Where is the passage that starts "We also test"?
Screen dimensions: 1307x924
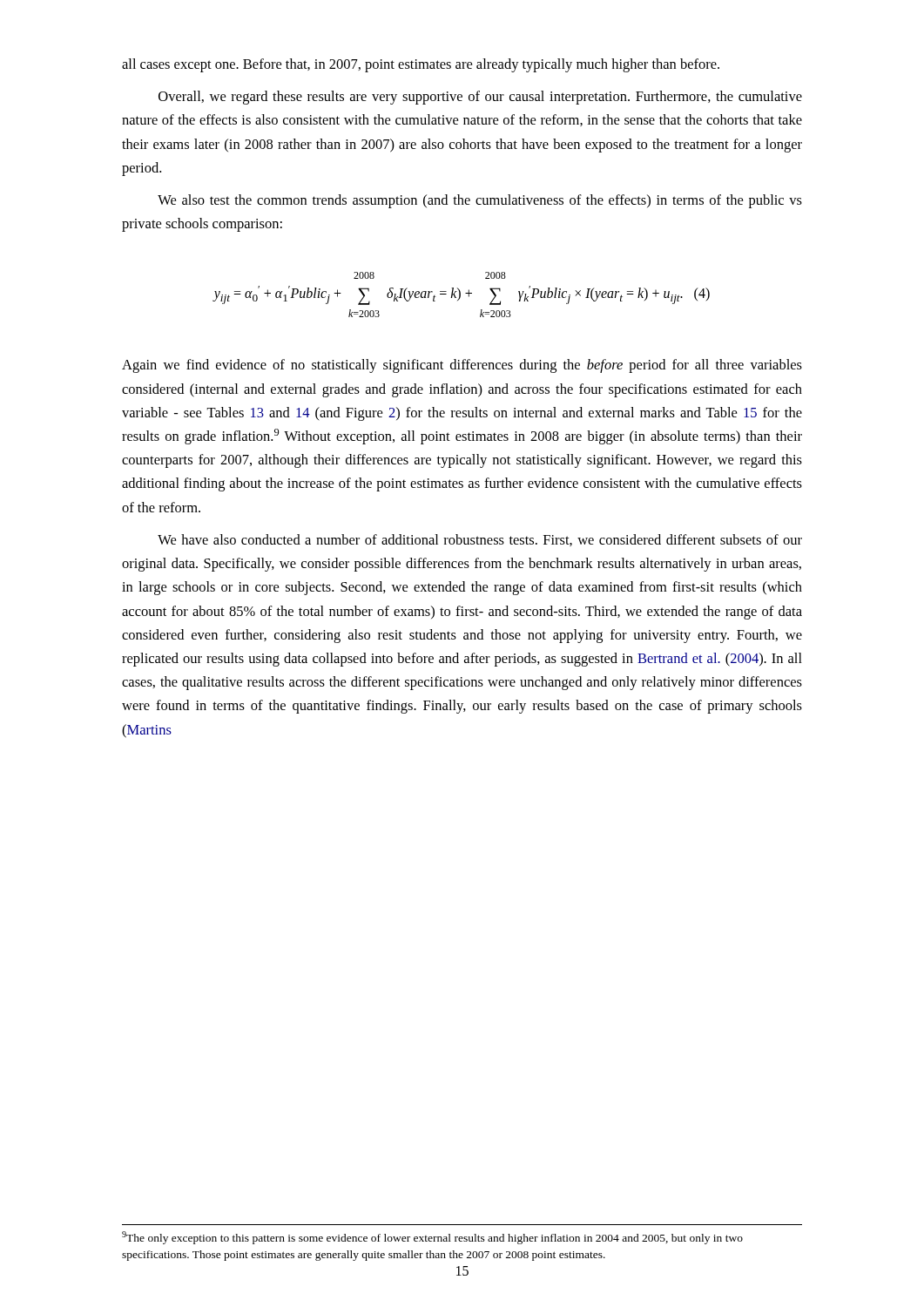[x=462, y=212]
